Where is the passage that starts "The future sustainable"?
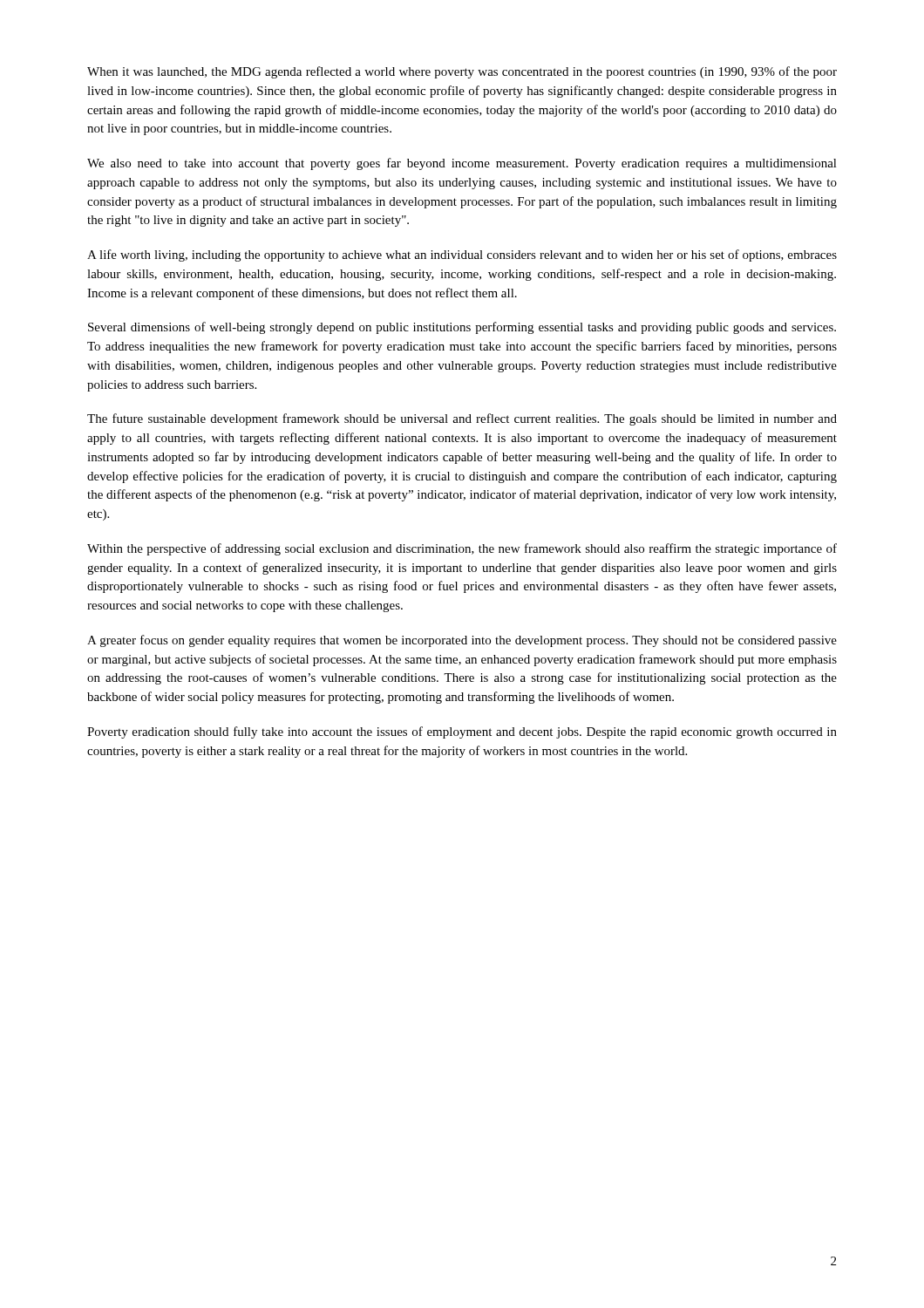924x1308 pixels. coord(462,466)
